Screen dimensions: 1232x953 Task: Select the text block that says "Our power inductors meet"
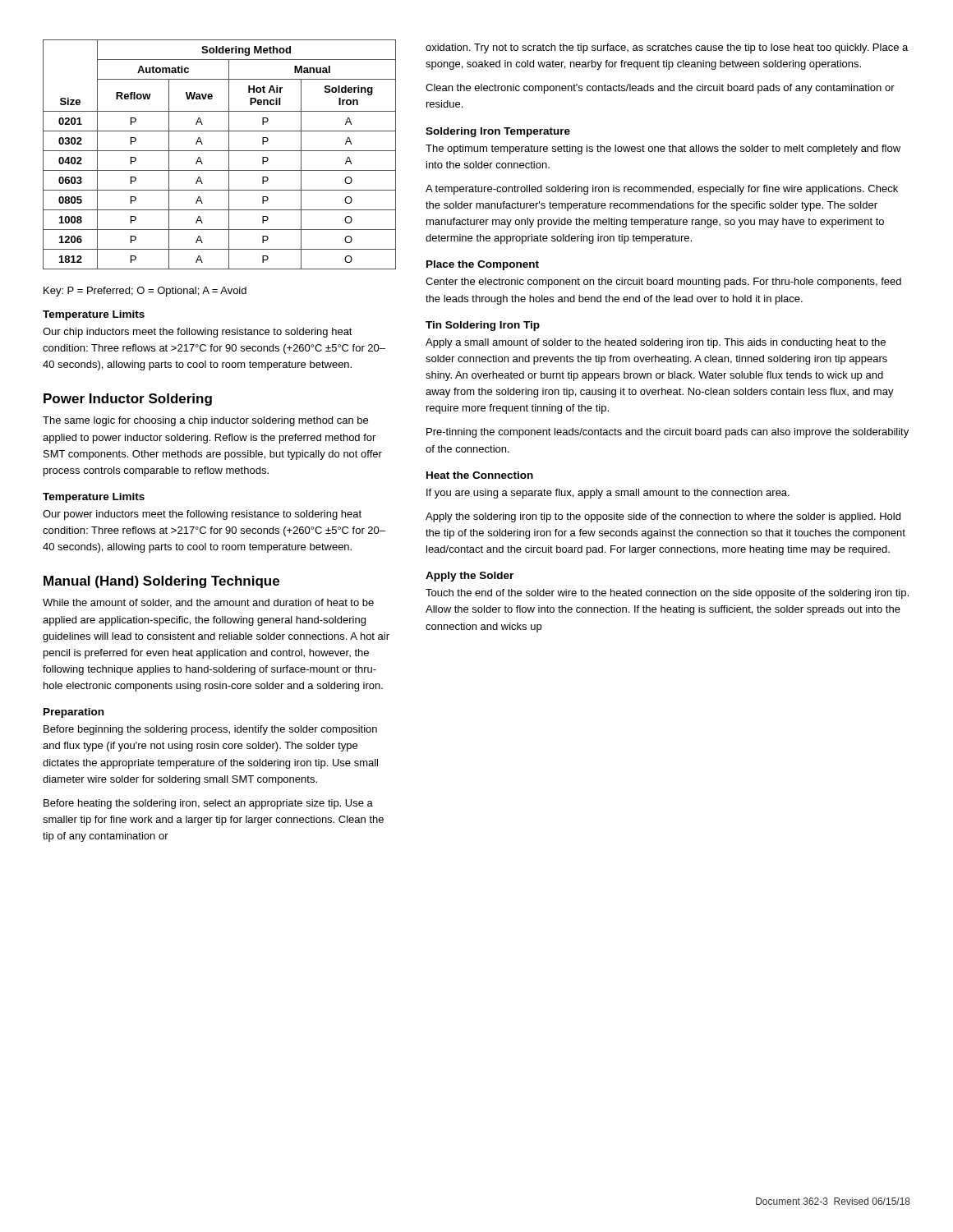(x=214, y=530)
